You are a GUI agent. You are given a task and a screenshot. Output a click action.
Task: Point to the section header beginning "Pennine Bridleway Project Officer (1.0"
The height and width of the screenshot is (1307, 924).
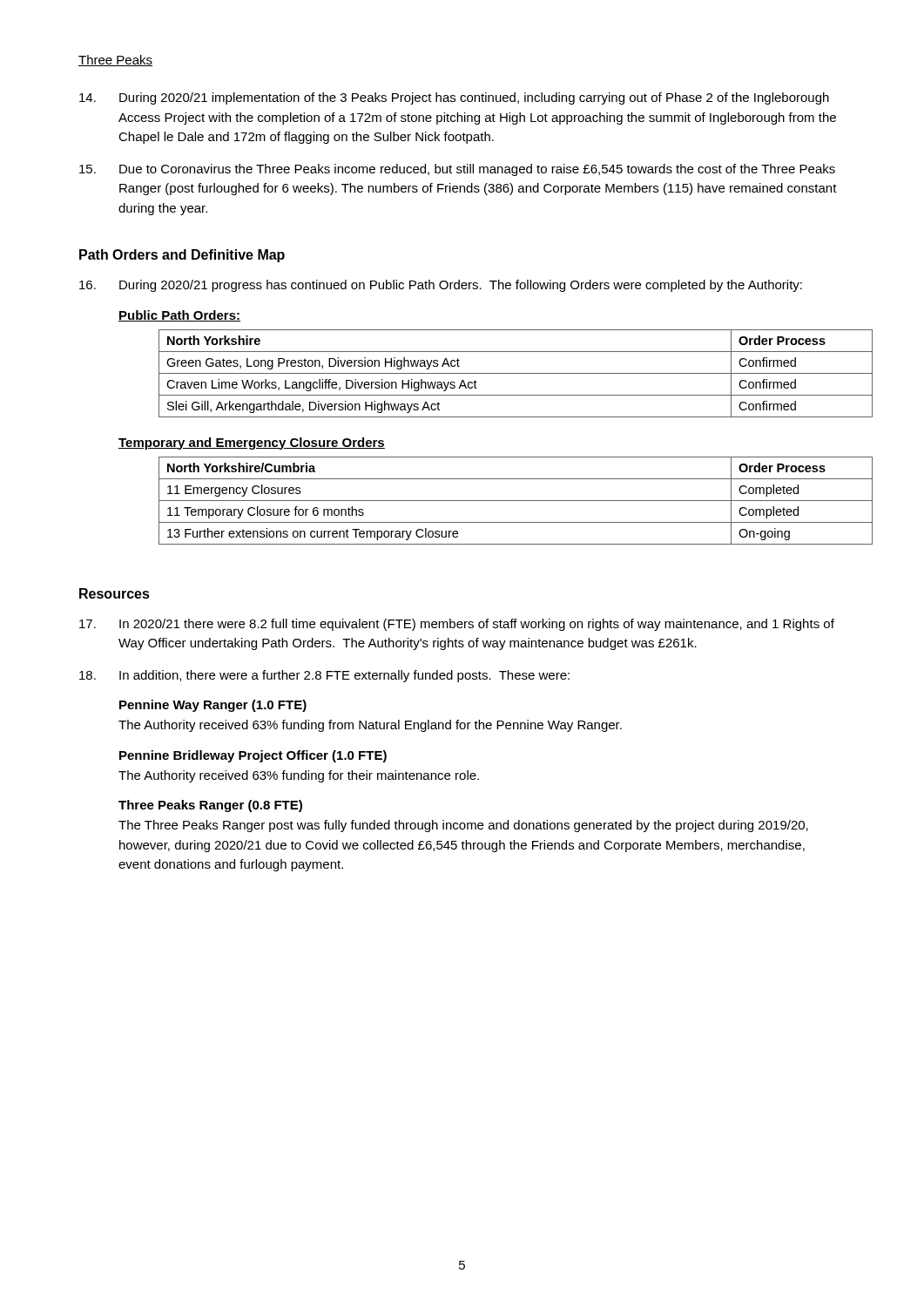point(253,755)
